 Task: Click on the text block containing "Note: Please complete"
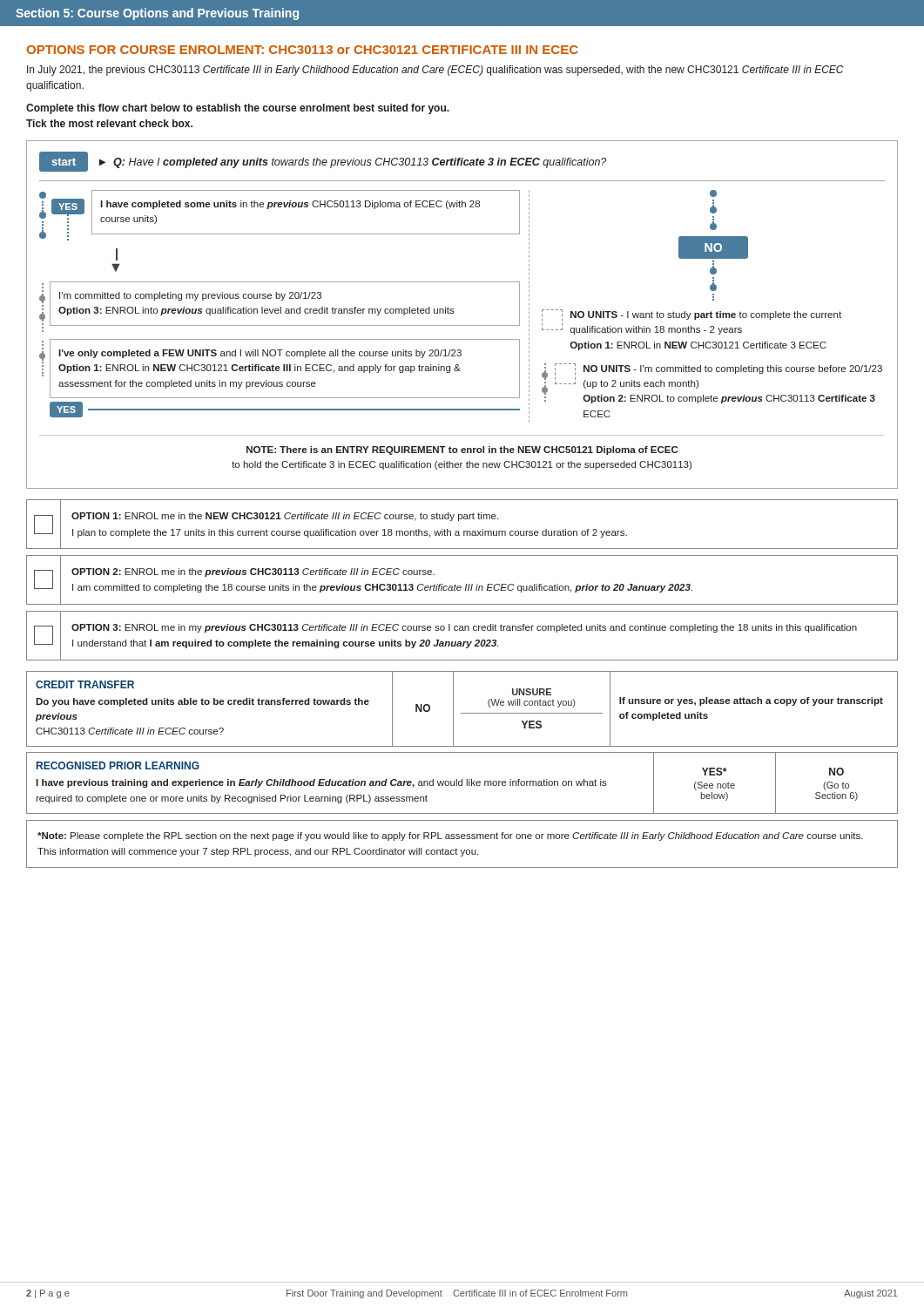click(x=450, y=843)
